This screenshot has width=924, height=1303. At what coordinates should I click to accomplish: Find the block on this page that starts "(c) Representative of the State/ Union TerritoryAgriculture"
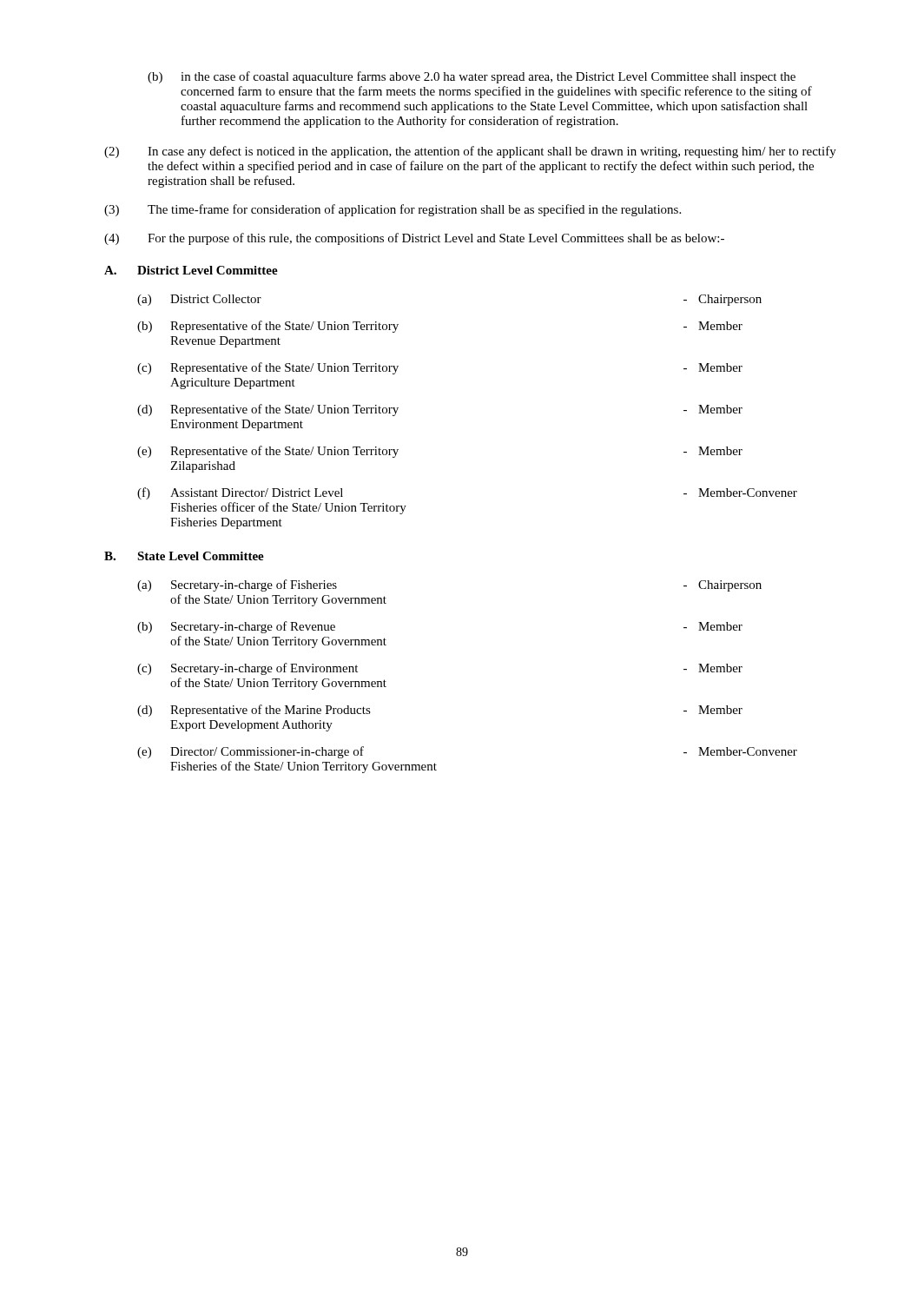(x=288, y=368)
